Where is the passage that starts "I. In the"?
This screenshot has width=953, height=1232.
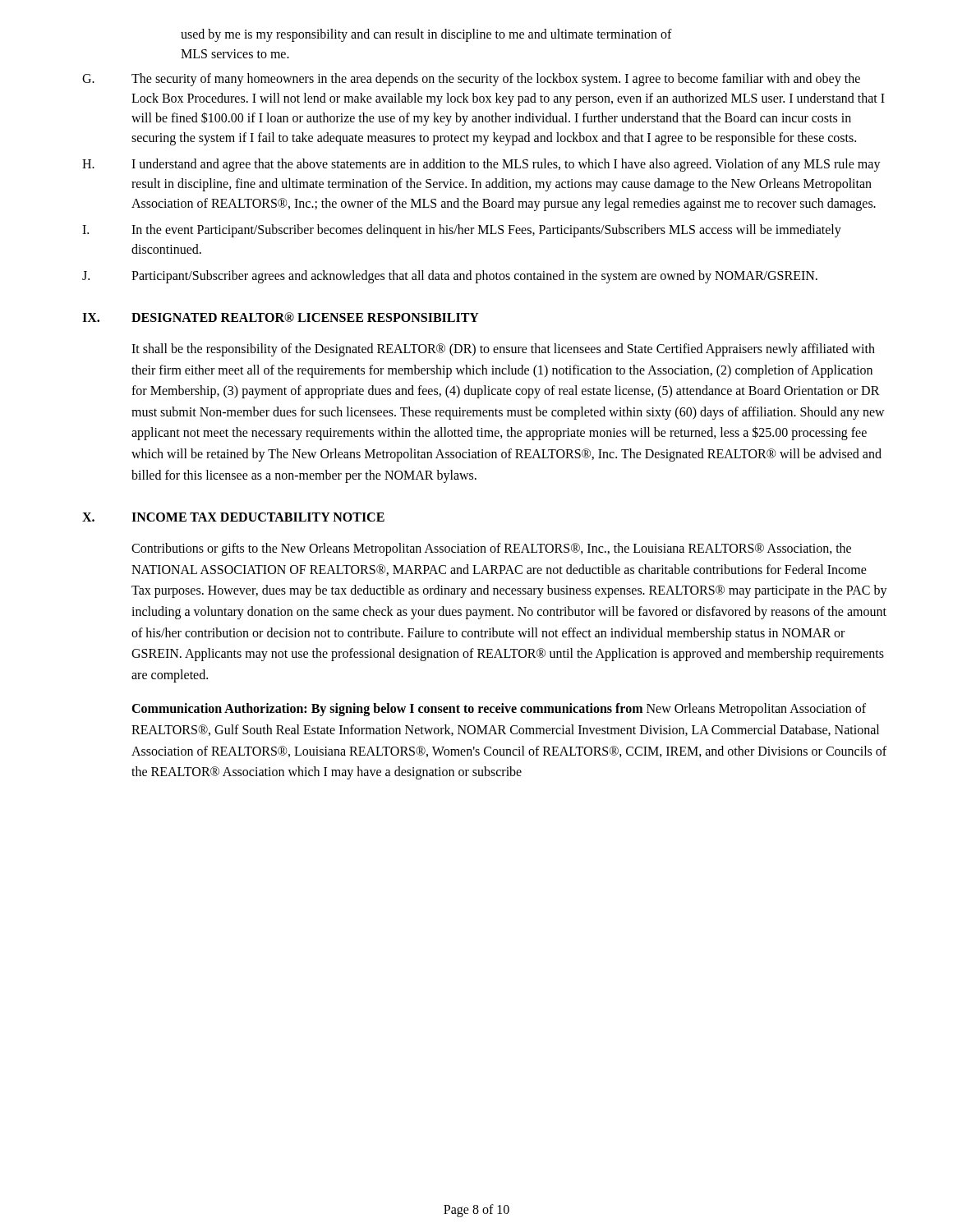pos(485,240)
